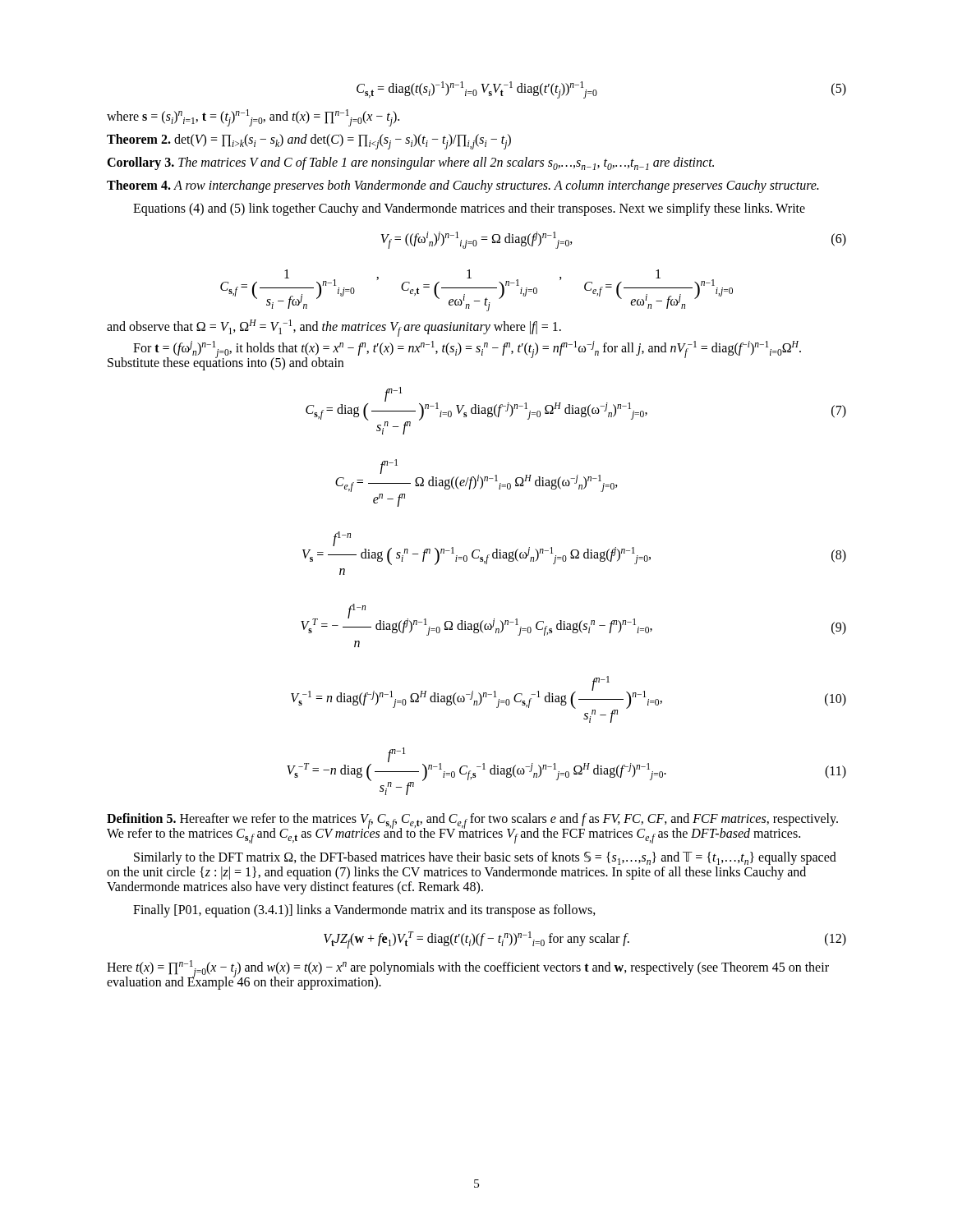Click the passage that begins "Finally [P01, equation"
Viewport: 953px width, 1232px height.
(x=364, y=910)
